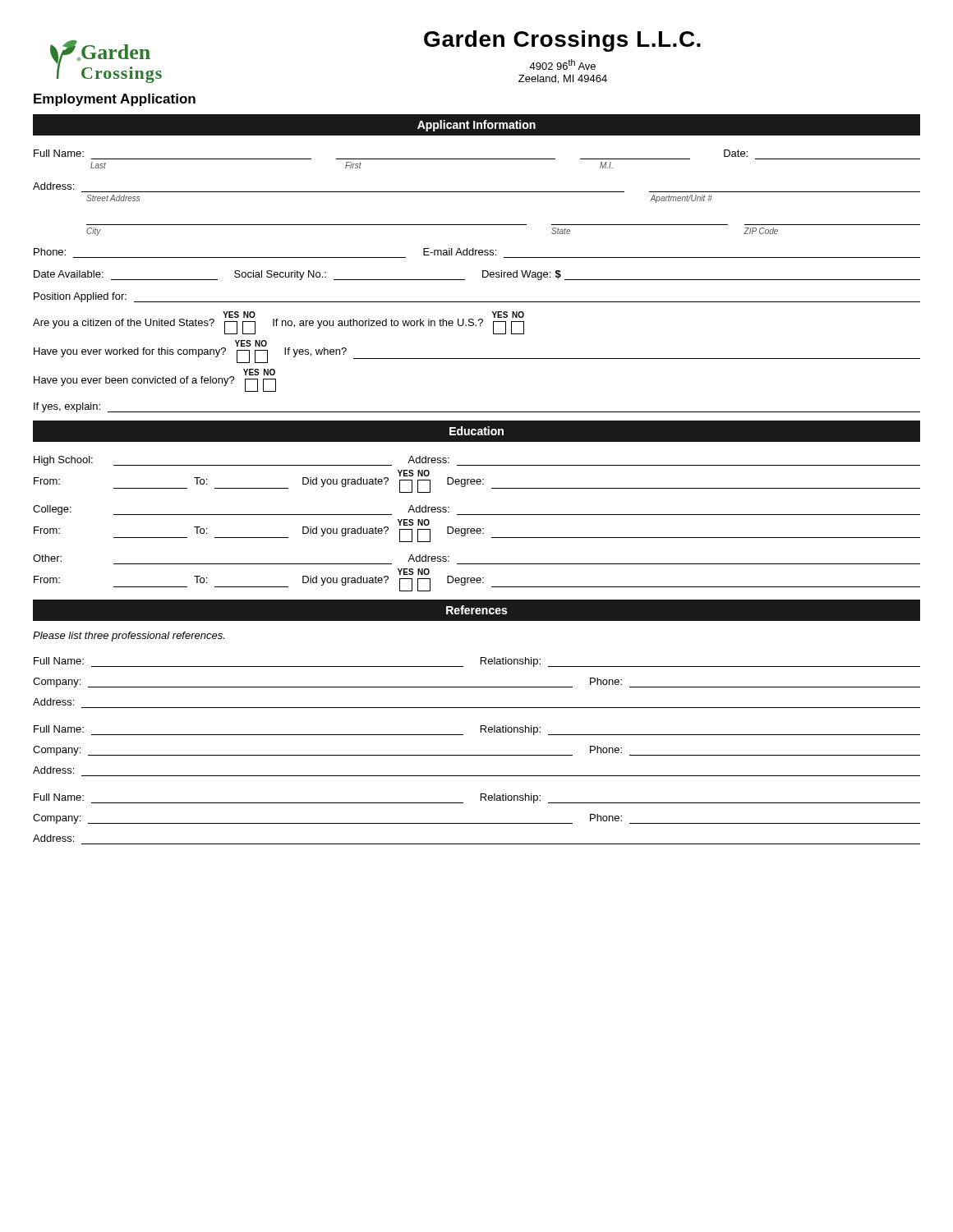This screenshot has width=953, height=1232.
Task: Select the region starting "City State ZIP Code"
Action: [x=476, y=223]
